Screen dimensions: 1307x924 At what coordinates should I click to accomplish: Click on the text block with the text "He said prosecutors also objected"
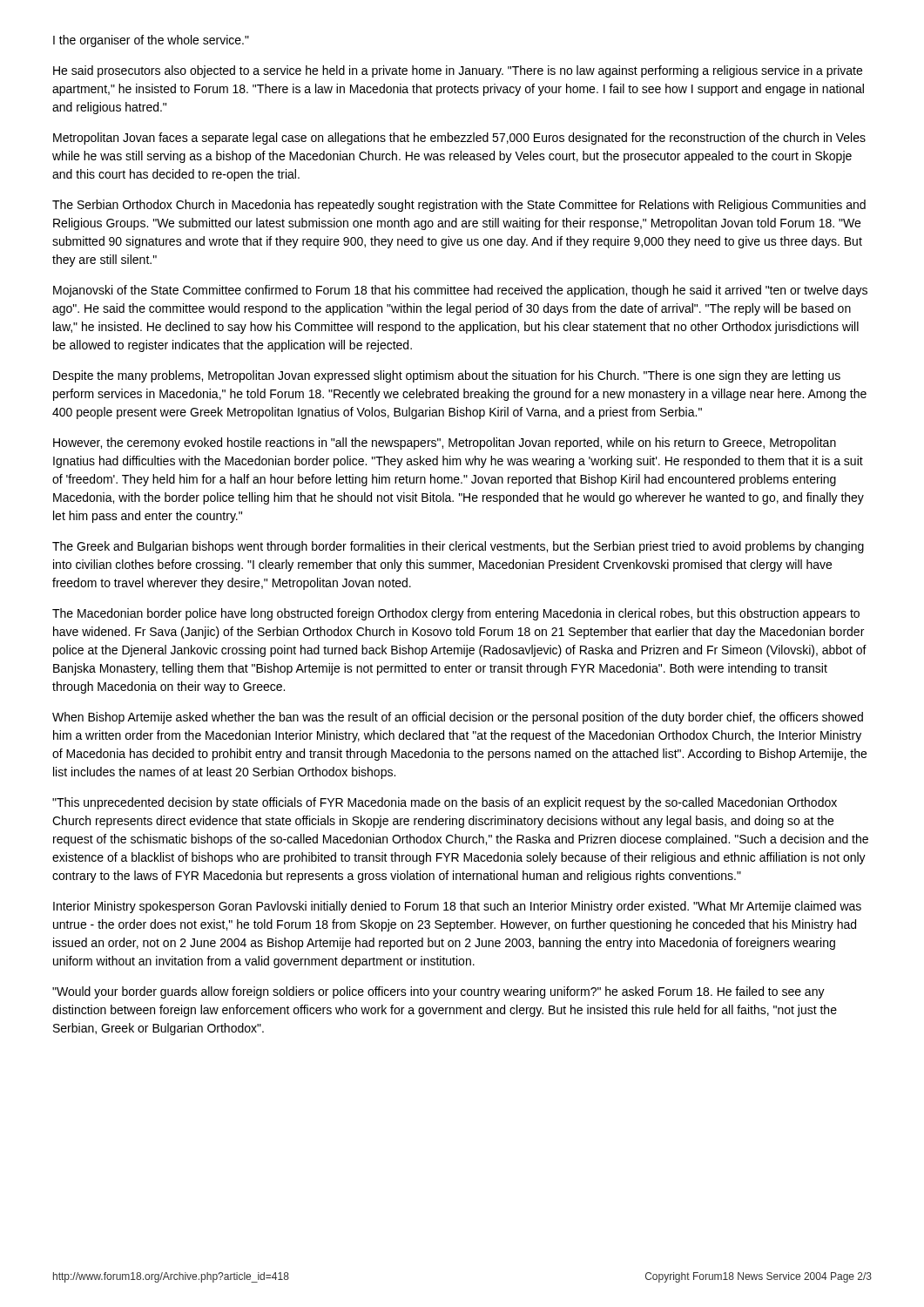pyautogui.click(x=458, y=89)
